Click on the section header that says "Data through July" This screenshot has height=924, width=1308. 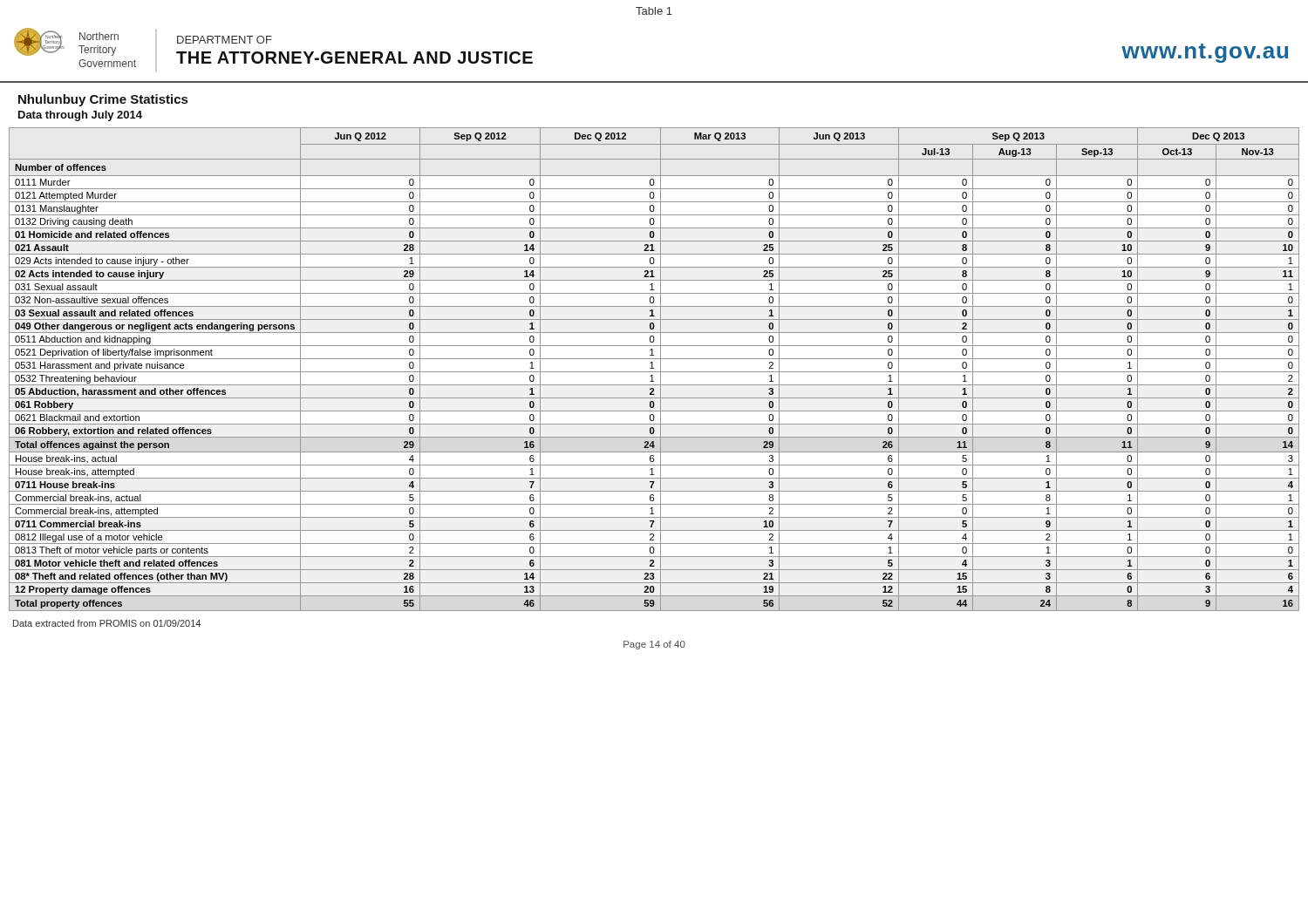[x=80, y=115]
